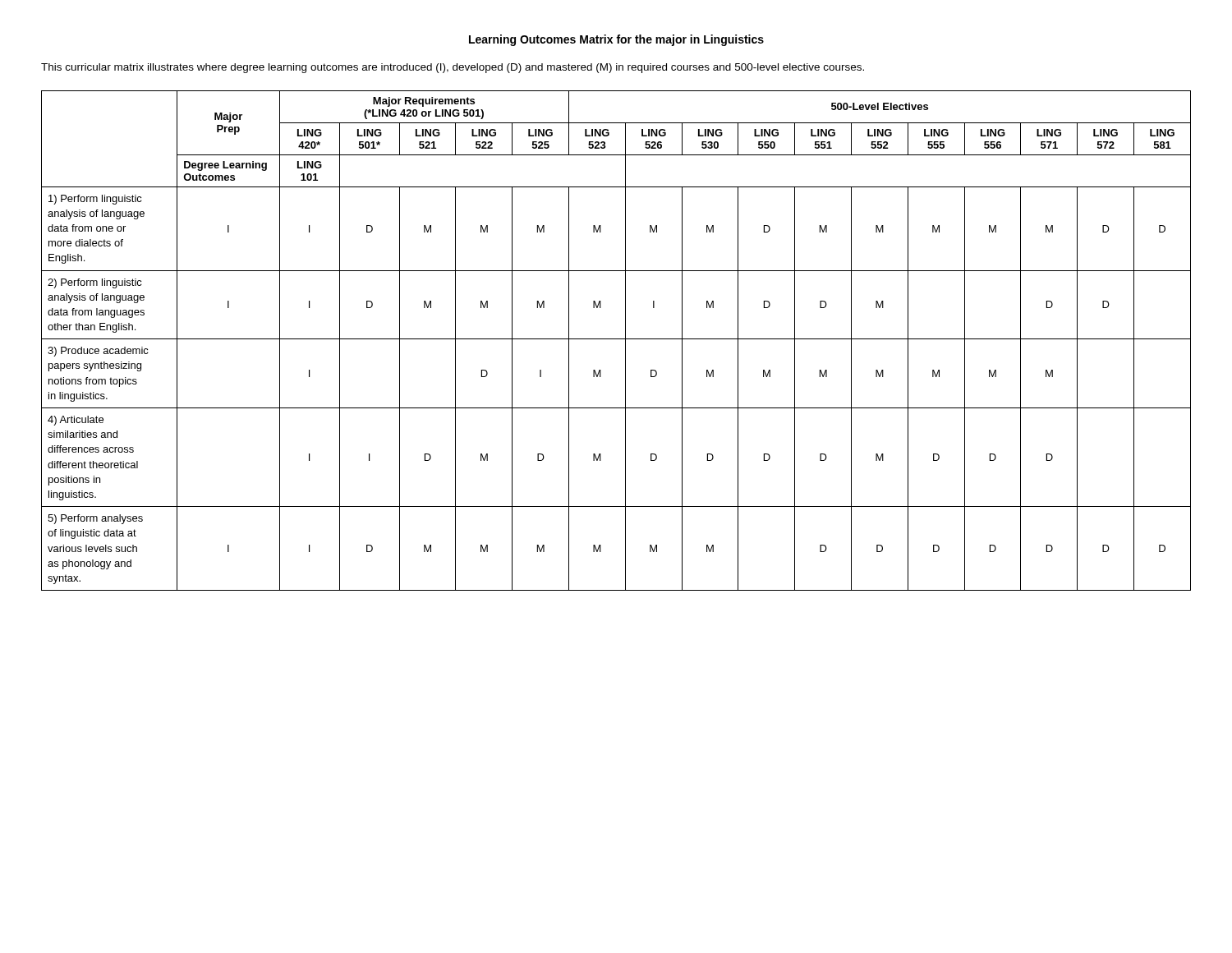The height and width of the screenshot is (953, 1232).
Task: Find the title that reads "Learning Outcomes Matrix"
Action: point(616,39)
